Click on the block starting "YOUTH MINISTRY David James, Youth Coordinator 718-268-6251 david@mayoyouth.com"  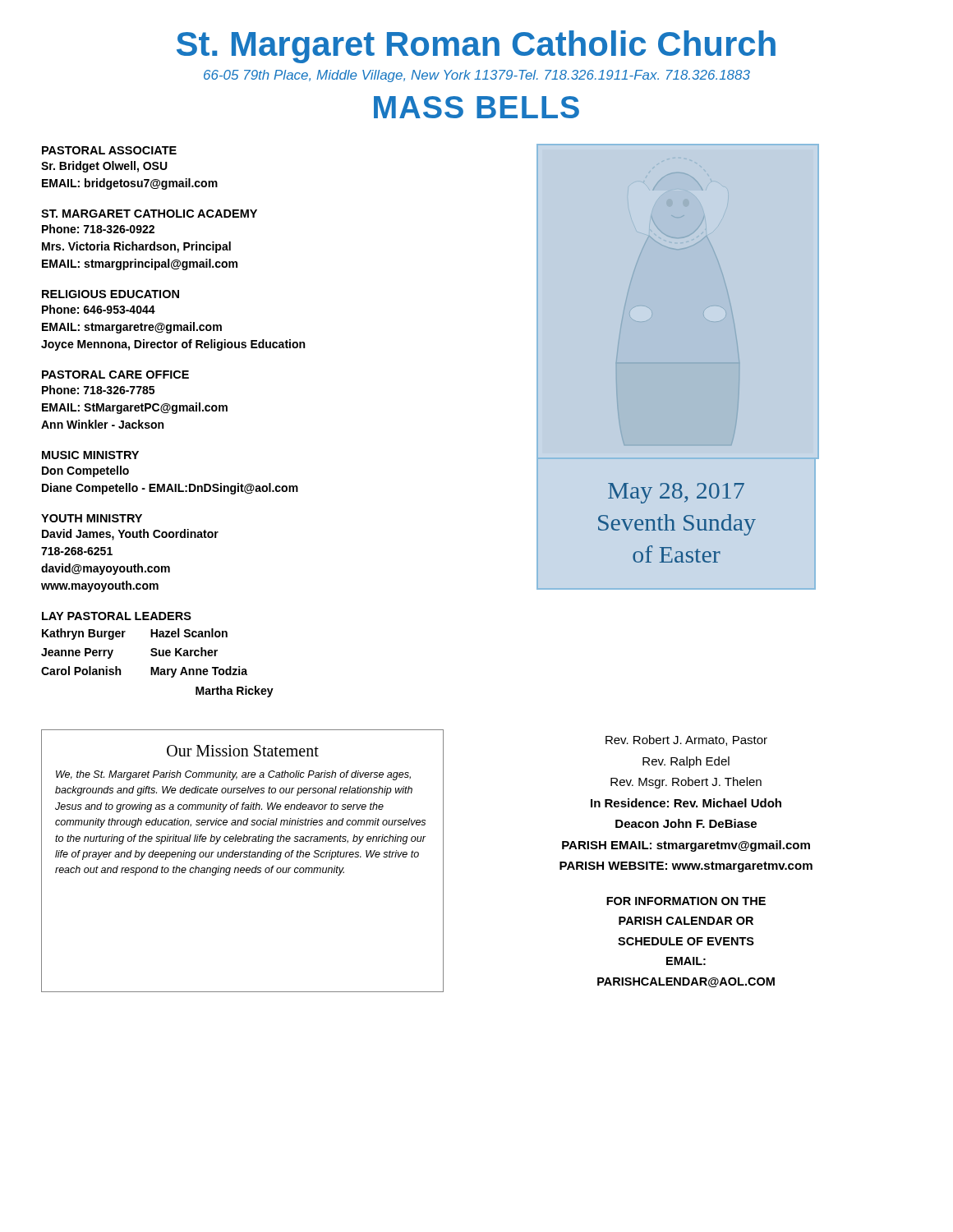click(92, 518)
